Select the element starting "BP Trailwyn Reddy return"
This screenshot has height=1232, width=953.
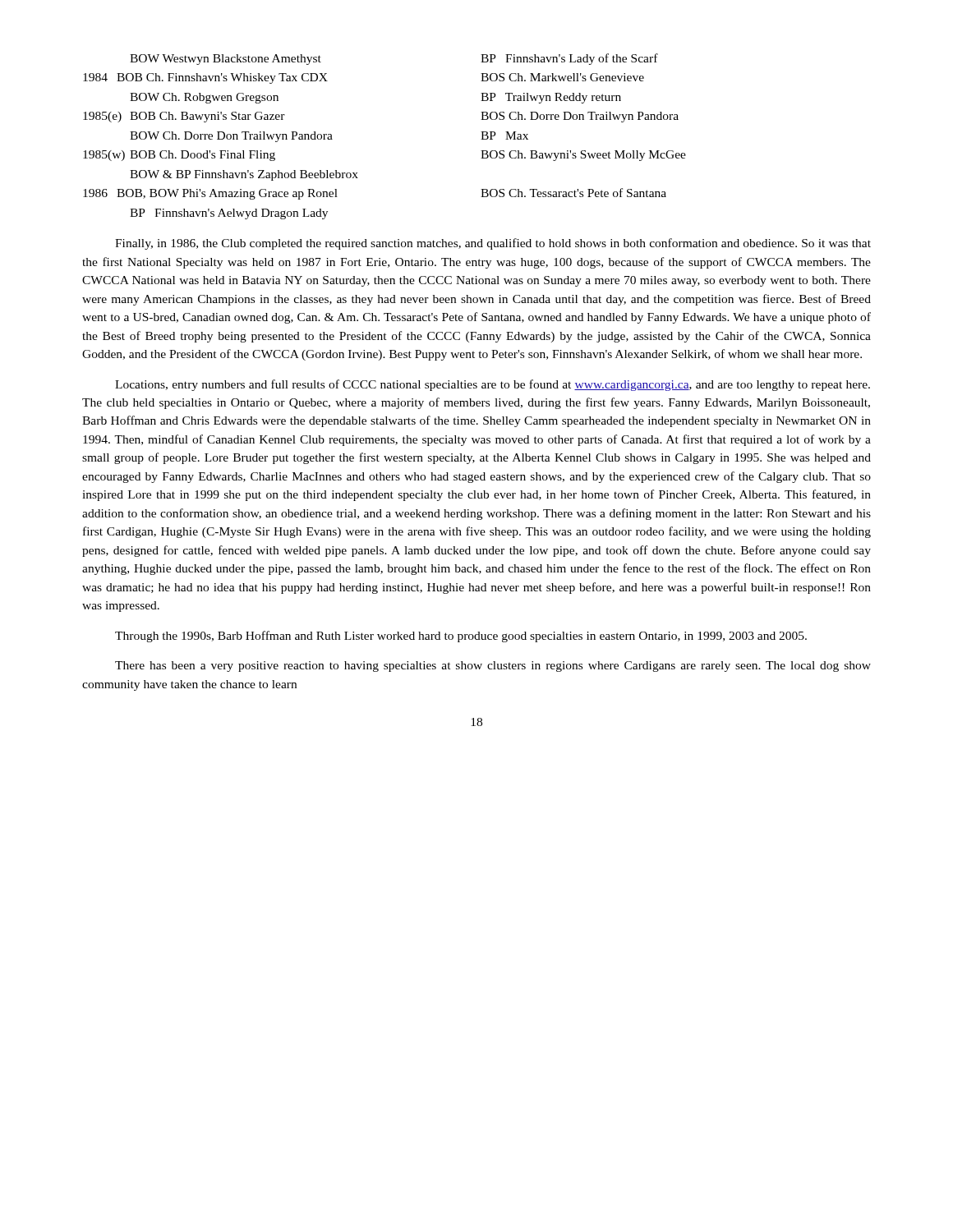tap(551, 96)
